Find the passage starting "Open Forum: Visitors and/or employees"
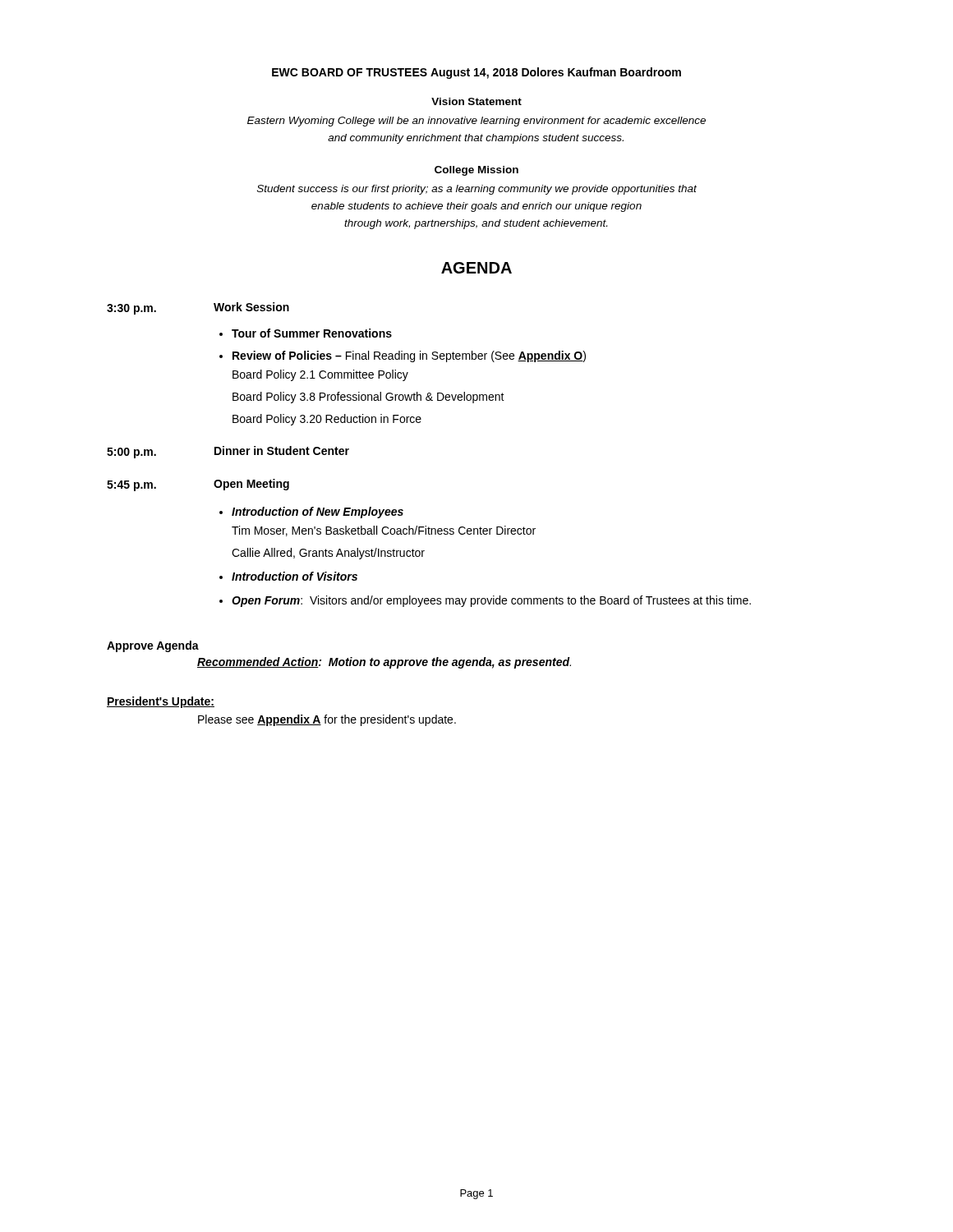Viewport: 953px width, 1232px height. pos(492,600)
